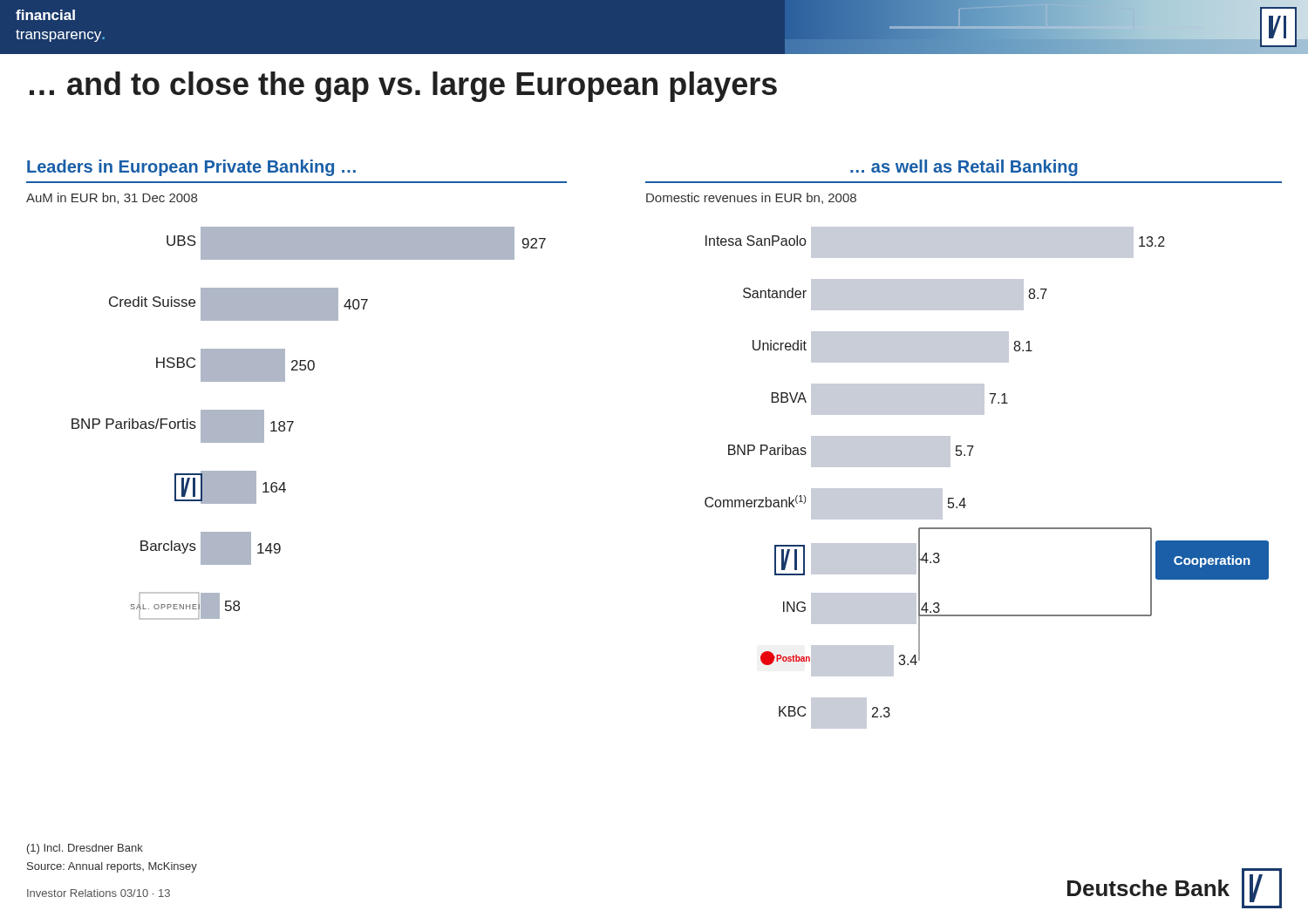Point to the region starting "Domestic revenues in"
This screenshot has height=924, width=1308.
tap(751, 197)
